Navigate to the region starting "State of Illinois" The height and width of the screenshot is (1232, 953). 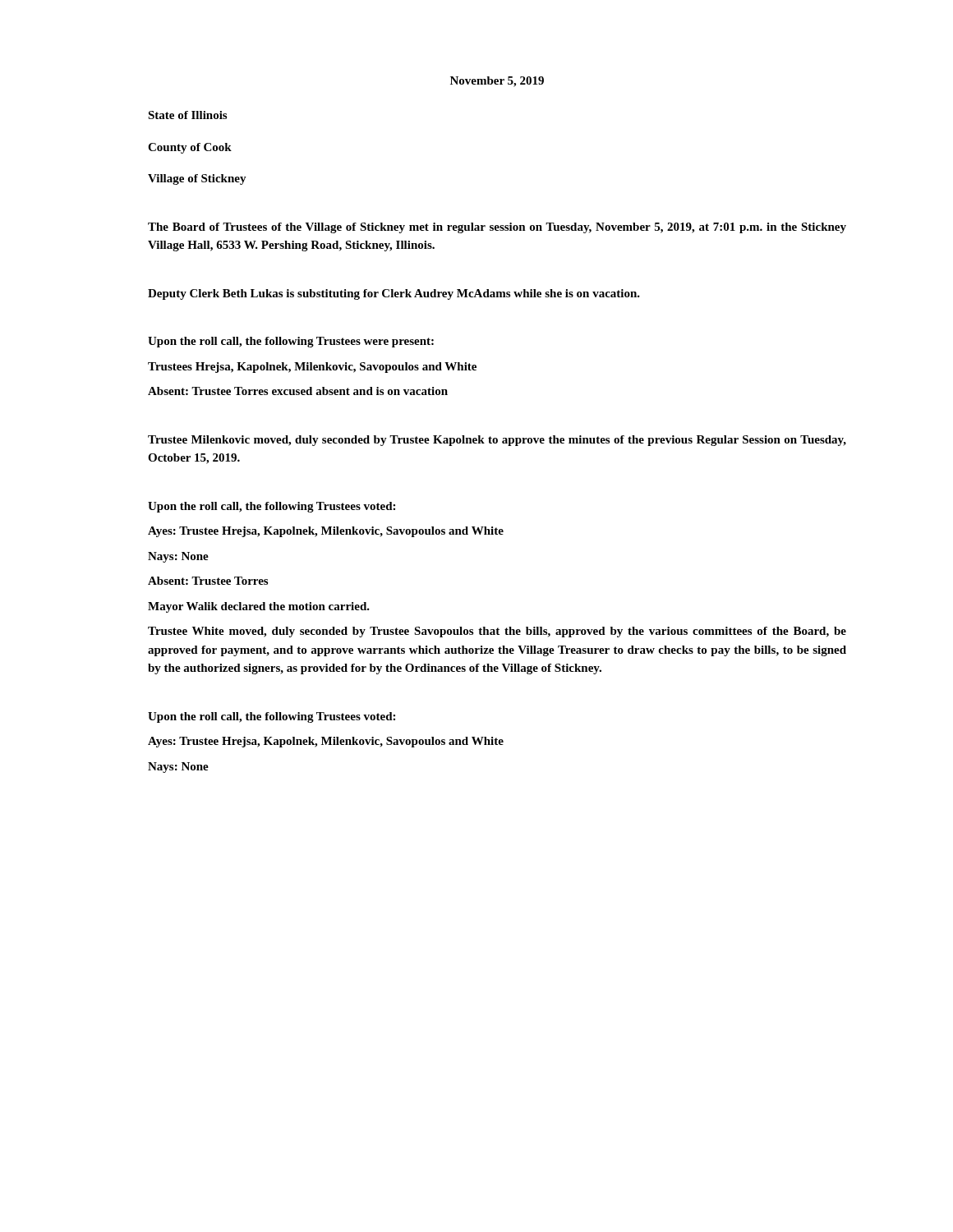point(188,115)
